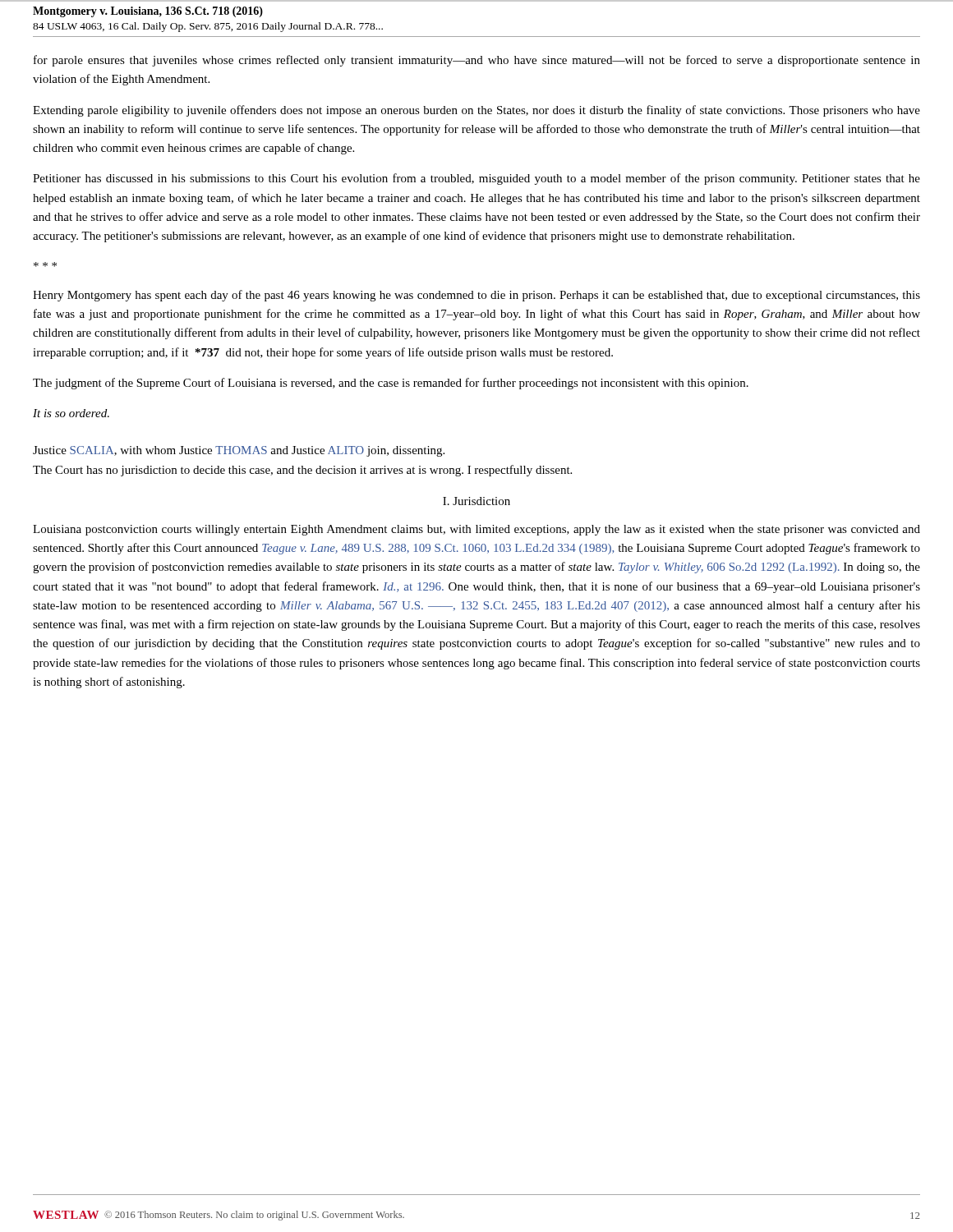Find "I. Jurisdiction" on this page

coord(476,501)
